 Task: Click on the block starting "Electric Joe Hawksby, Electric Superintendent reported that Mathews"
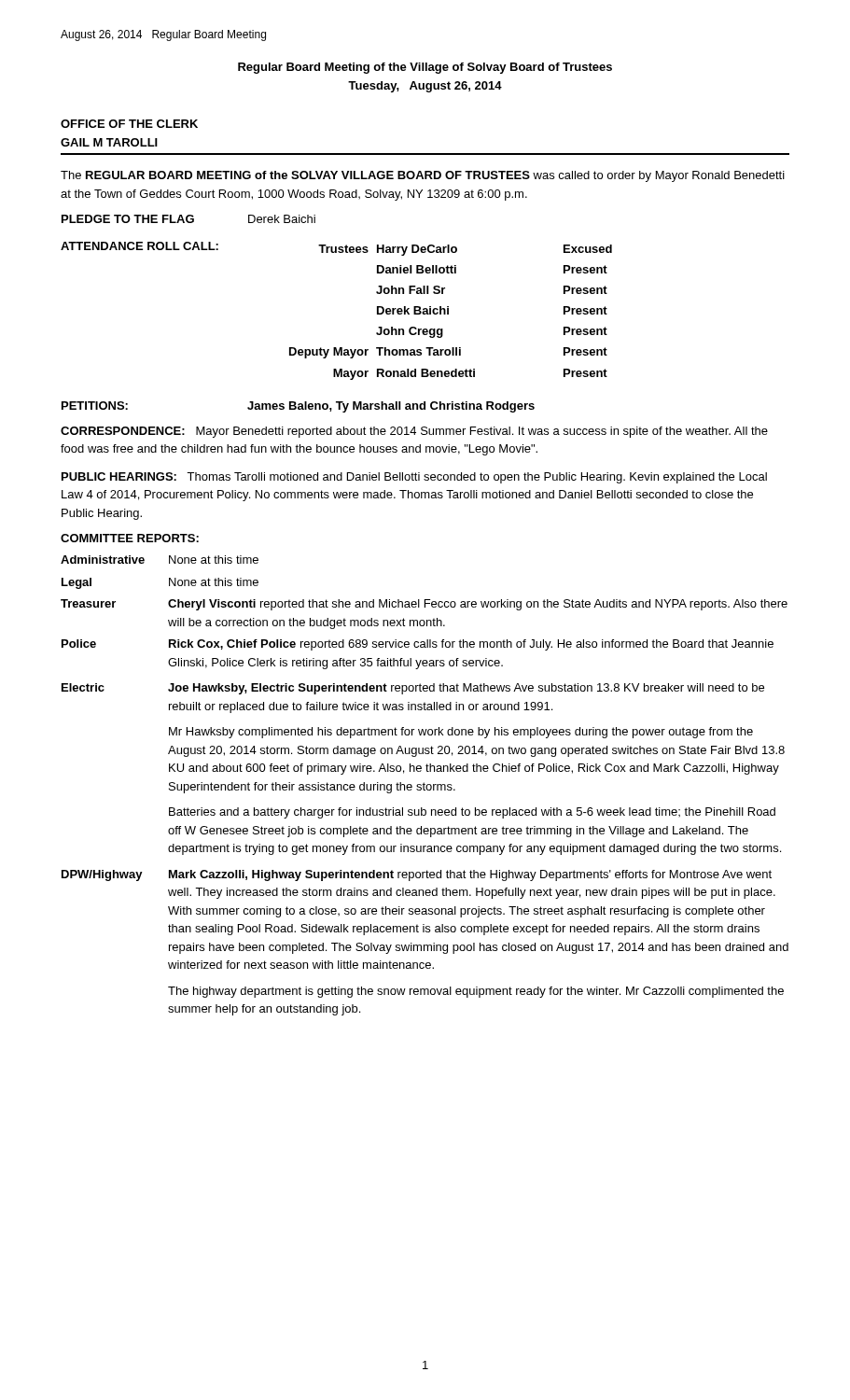(425, 697)
